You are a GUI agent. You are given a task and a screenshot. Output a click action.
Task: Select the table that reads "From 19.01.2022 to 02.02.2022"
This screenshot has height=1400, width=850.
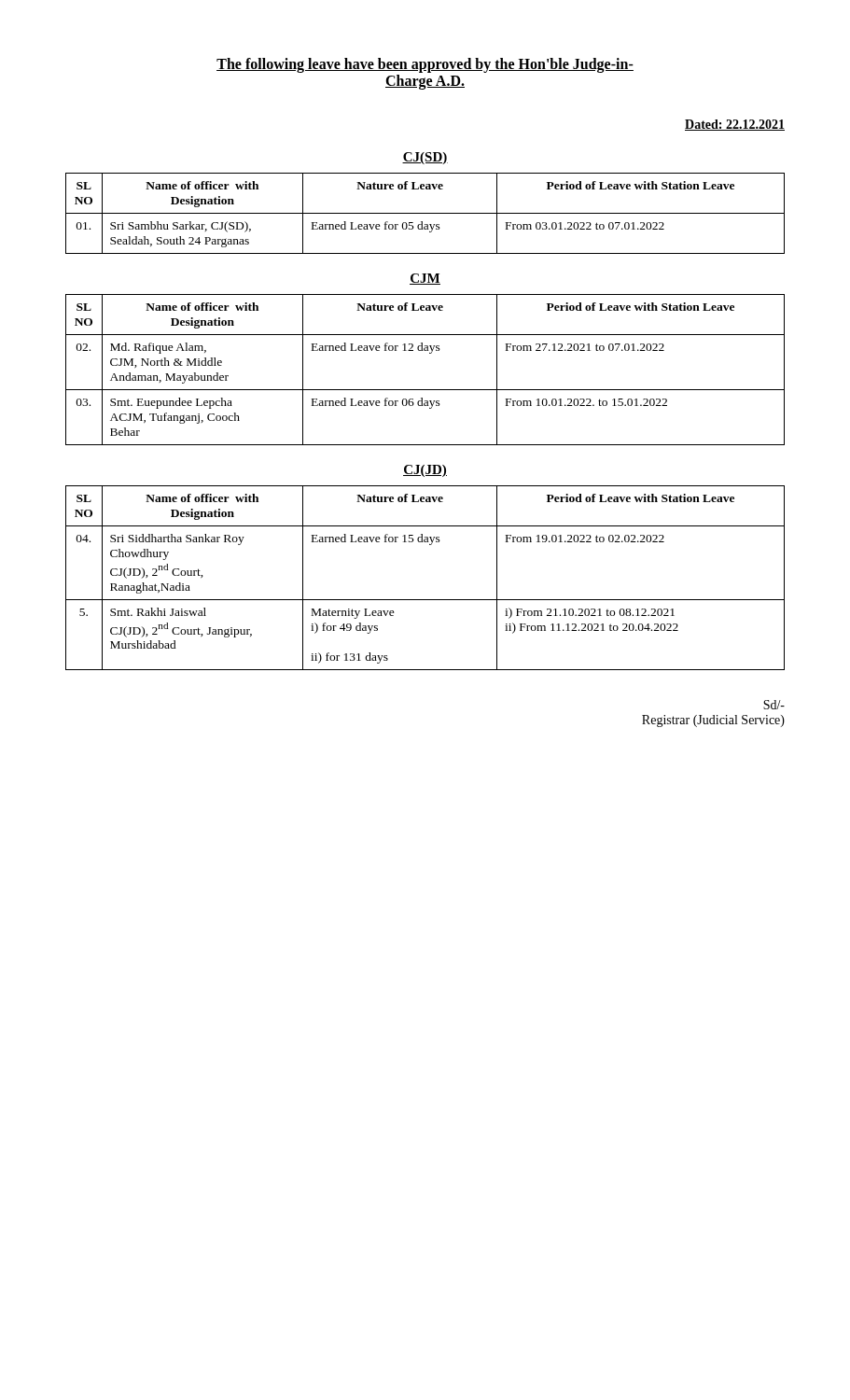[x=425, y=578]
